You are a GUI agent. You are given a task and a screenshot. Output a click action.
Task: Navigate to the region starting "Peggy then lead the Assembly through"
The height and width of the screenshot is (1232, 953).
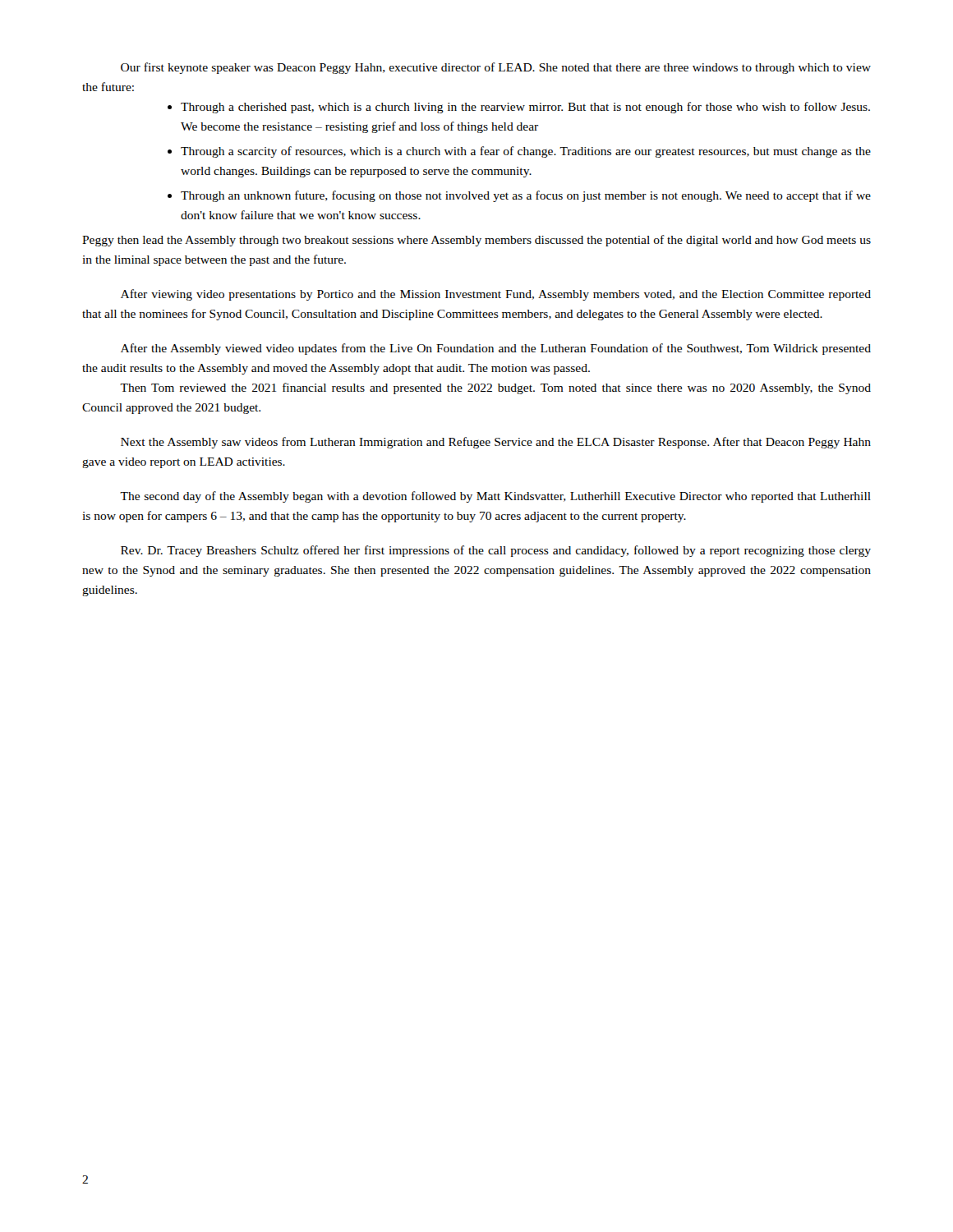476,249
